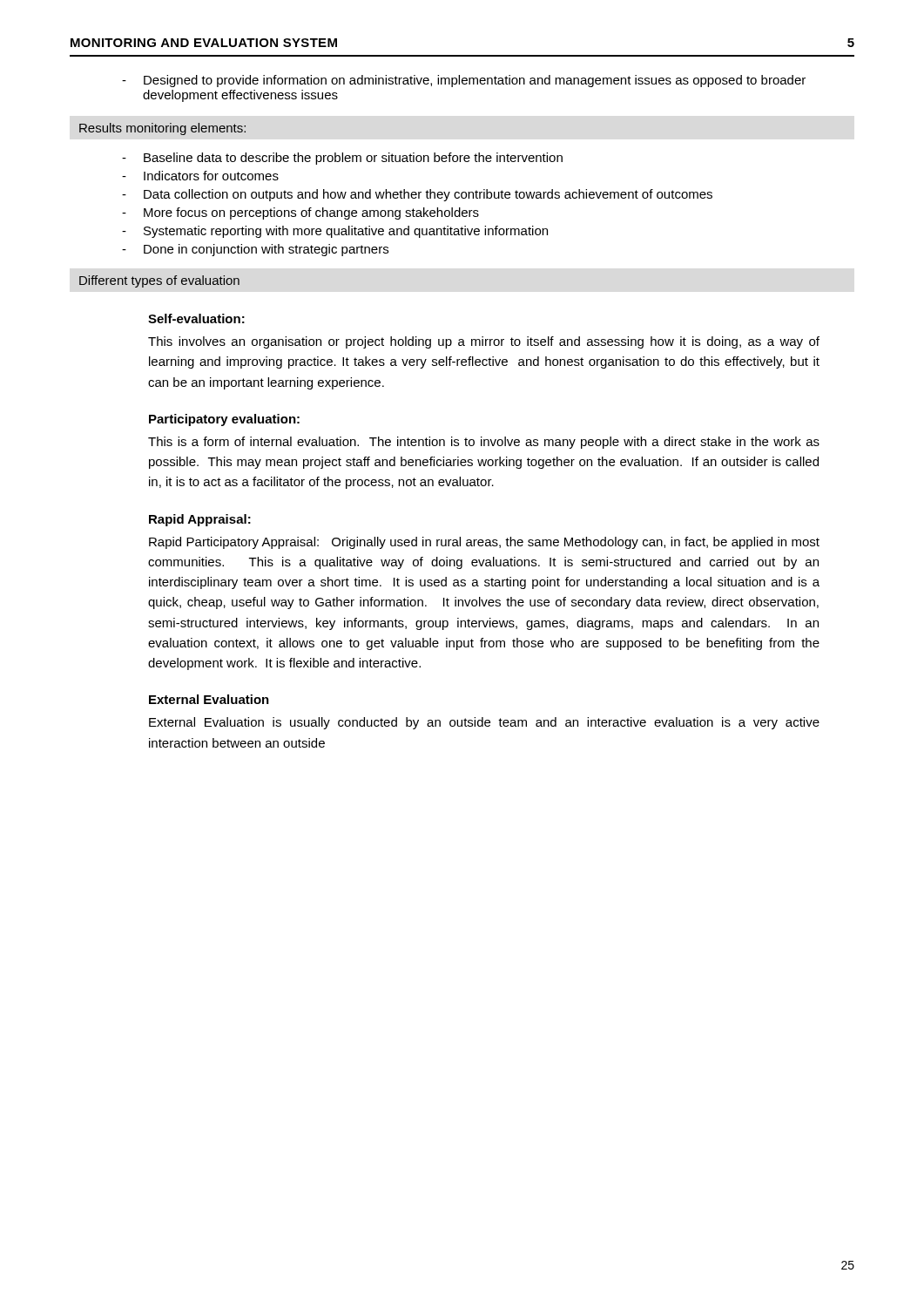Viewport: 924px width, 1307px height.
Task: Locate the section header that reads "External Evaluation"
Action: pyautogui.click(x=209, y=699)
